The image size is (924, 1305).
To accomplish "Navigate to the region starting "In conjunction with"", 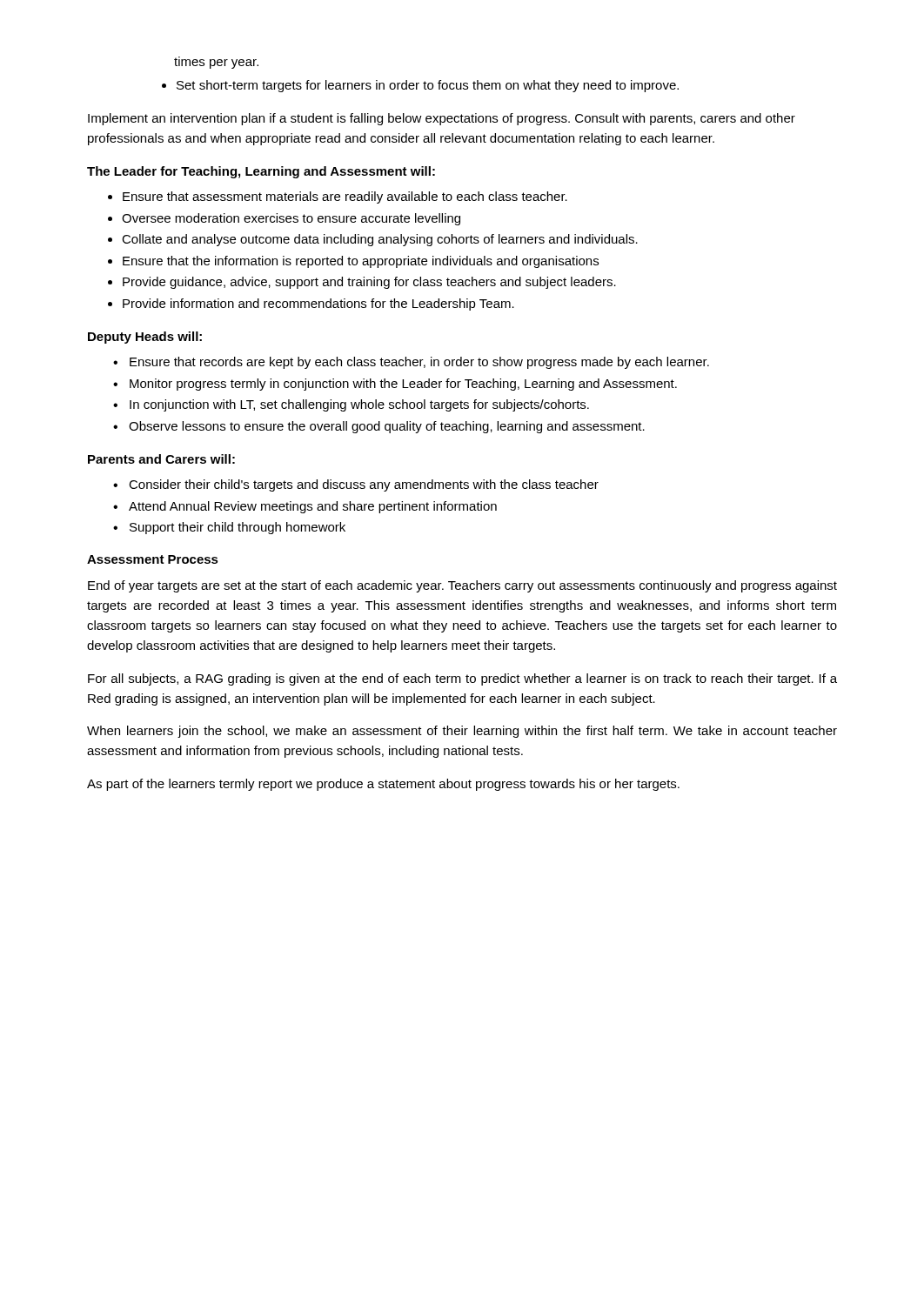I will click(462, 405).
